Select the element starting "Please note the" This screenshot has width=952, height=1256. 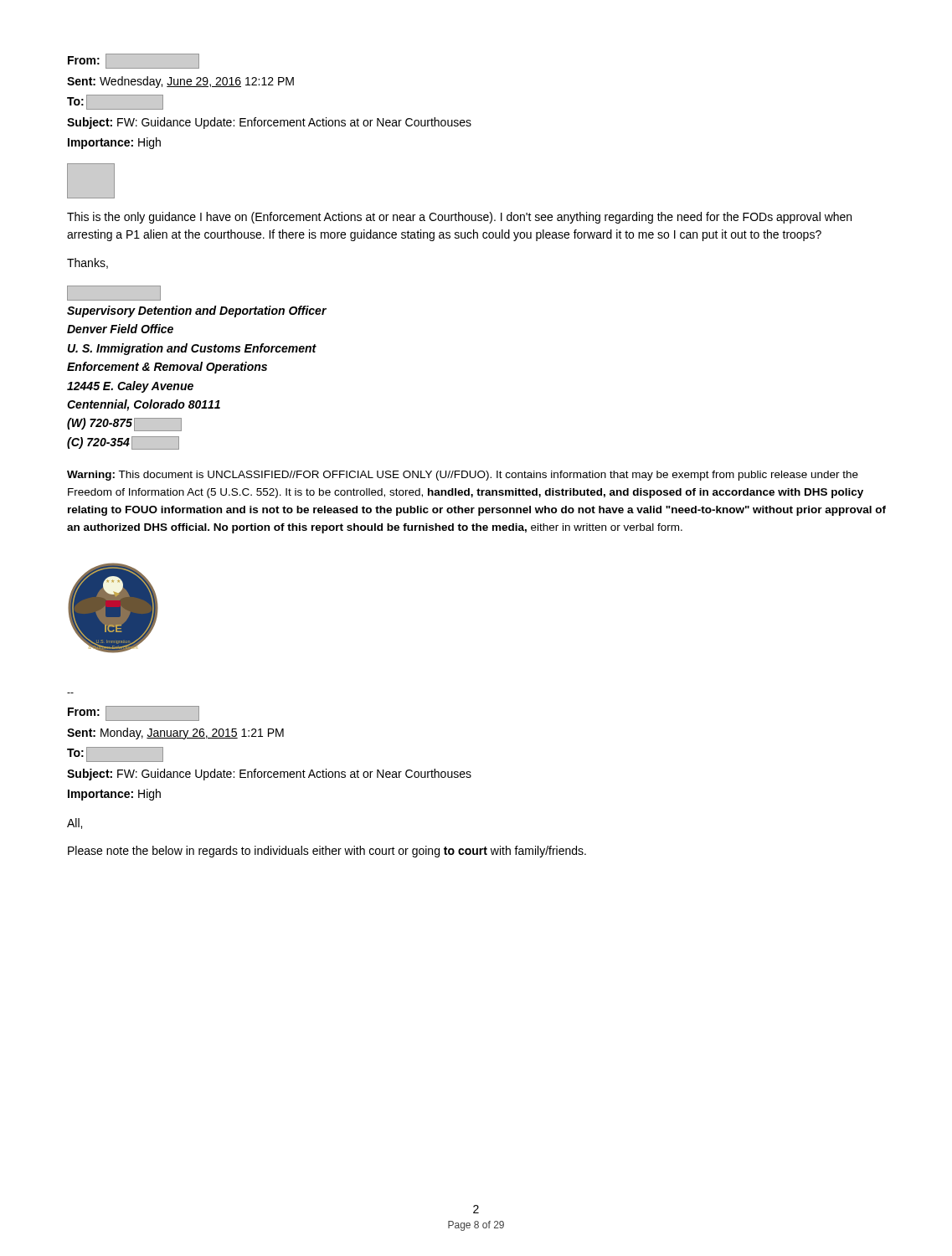477,852
